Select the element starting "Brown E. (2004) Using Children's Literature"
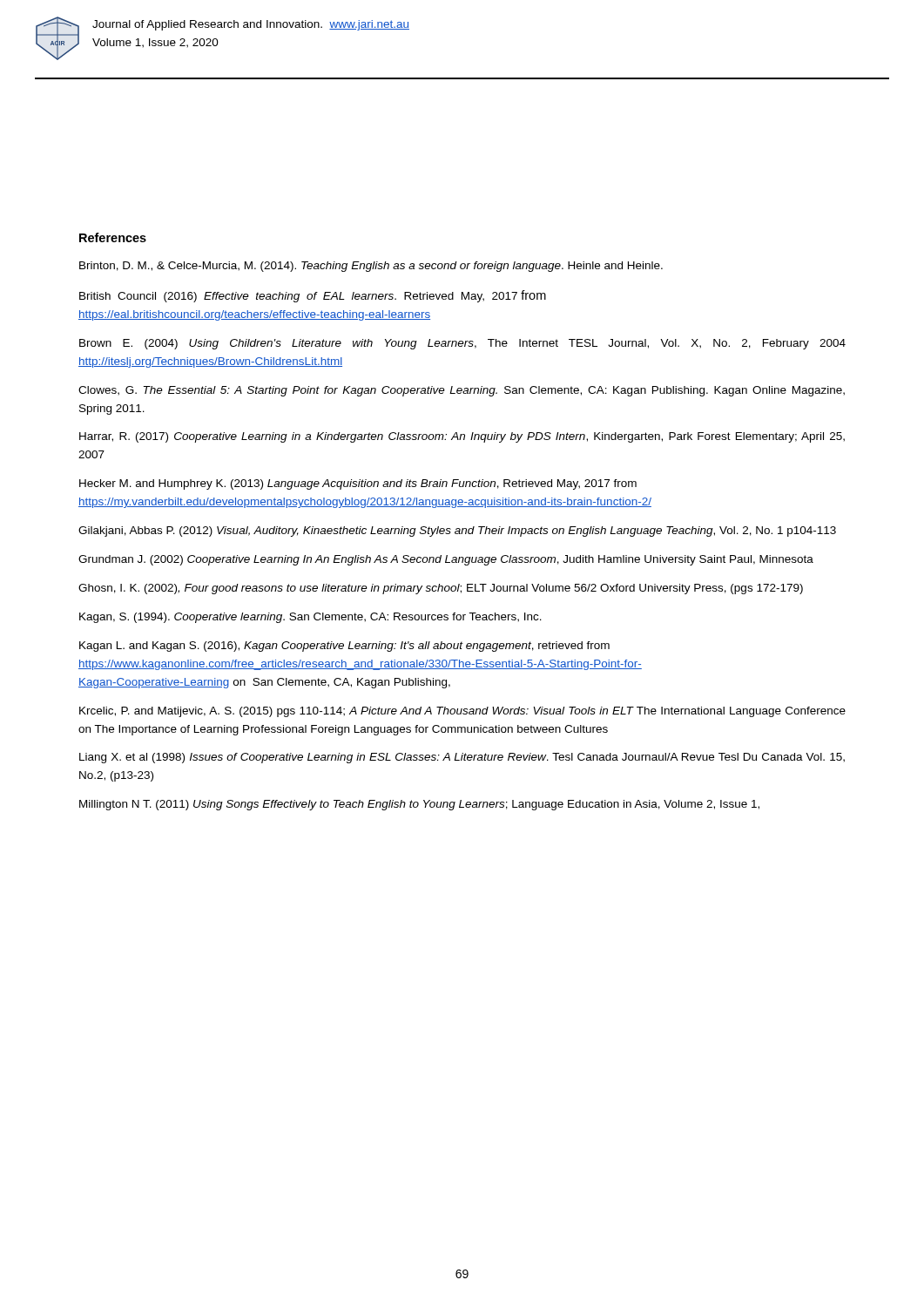The height and width of the screenshot is (1307, 924). coord(462,352)
